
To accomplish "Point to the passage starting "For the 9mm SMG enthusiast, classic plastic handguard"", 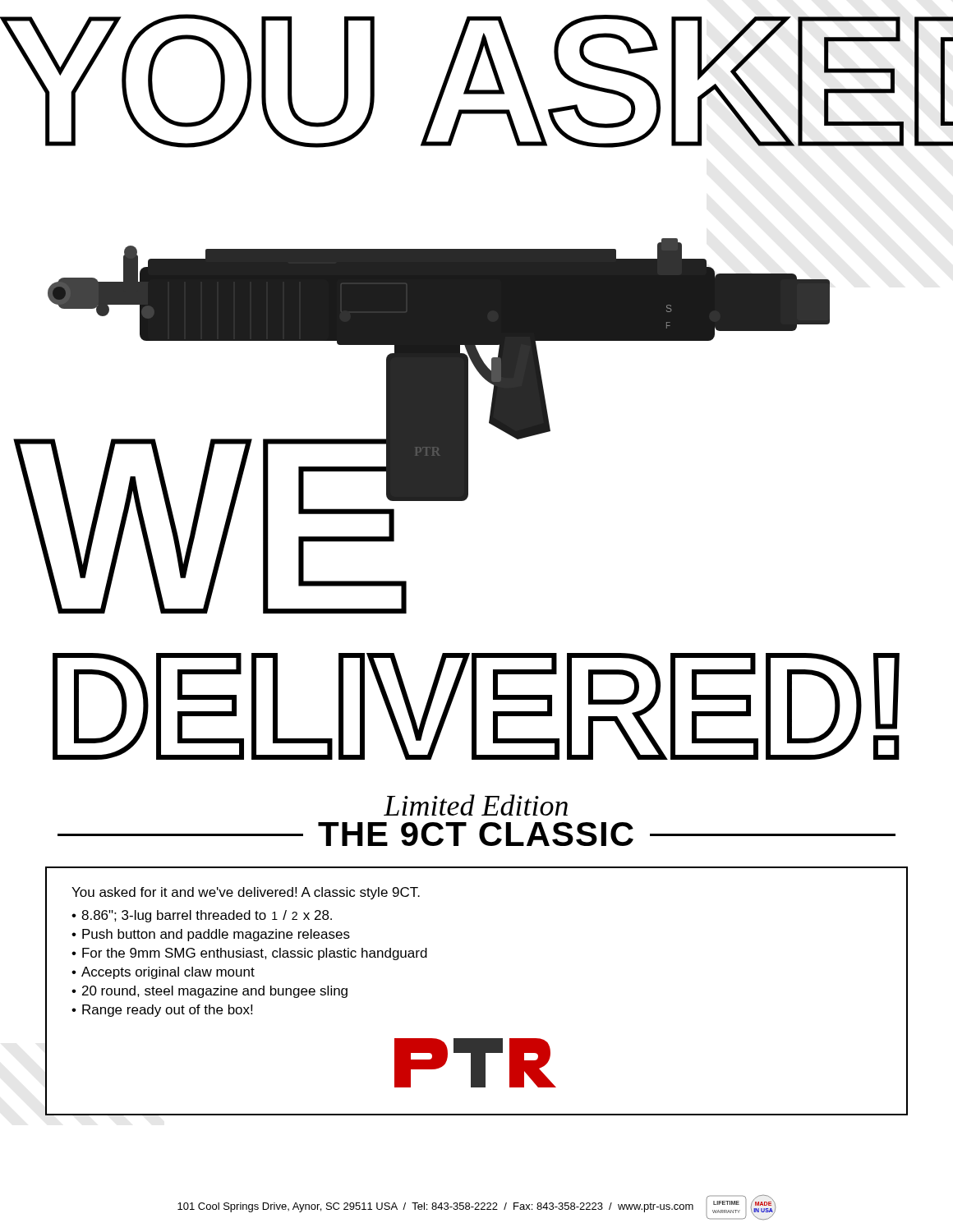I will [254, 953].
